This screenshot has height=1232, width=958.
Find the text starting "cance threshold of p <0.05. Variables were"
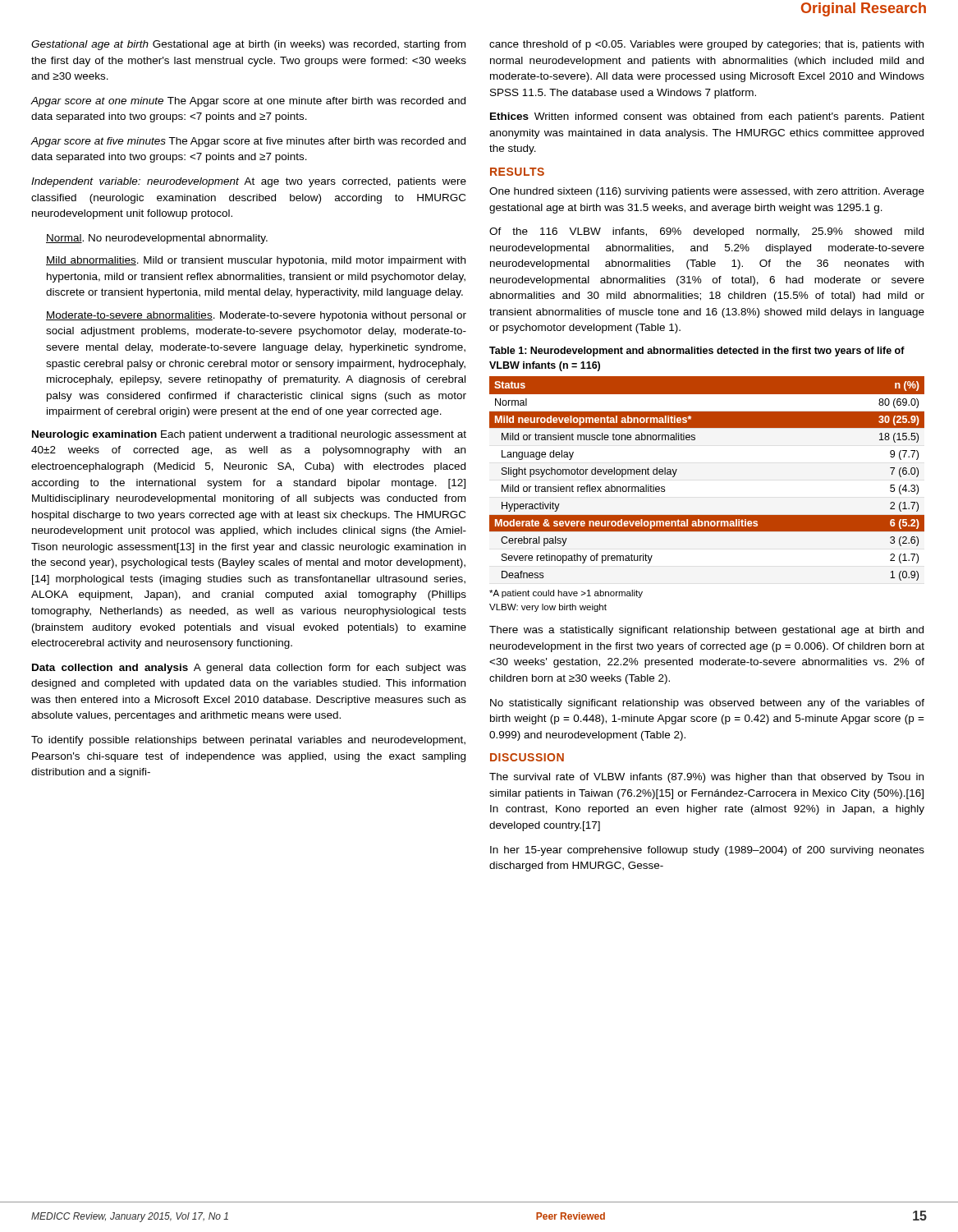(x=707, y=68)
